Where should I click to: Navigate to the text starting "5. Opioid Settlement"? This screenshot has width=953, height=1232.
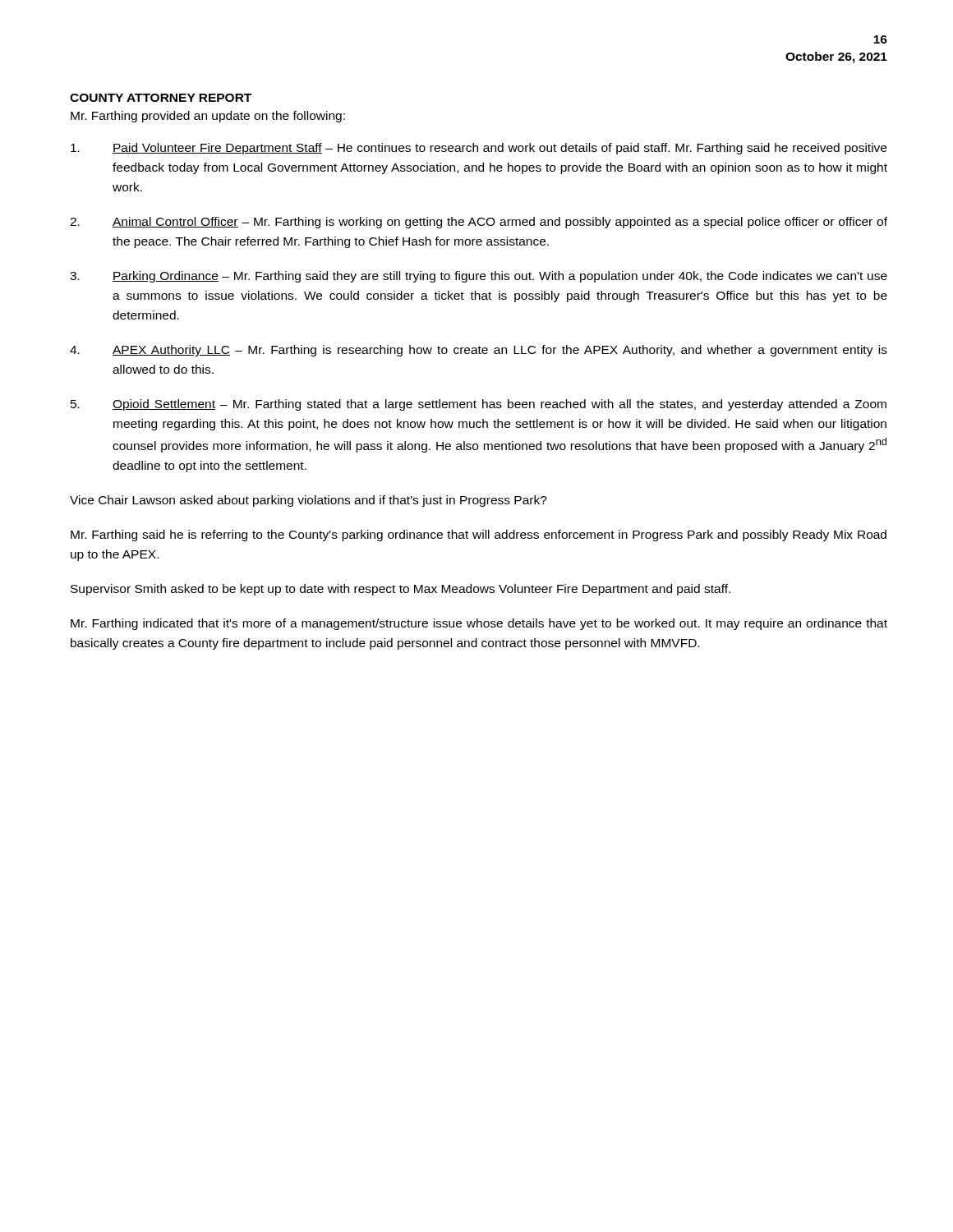(479, 435)
